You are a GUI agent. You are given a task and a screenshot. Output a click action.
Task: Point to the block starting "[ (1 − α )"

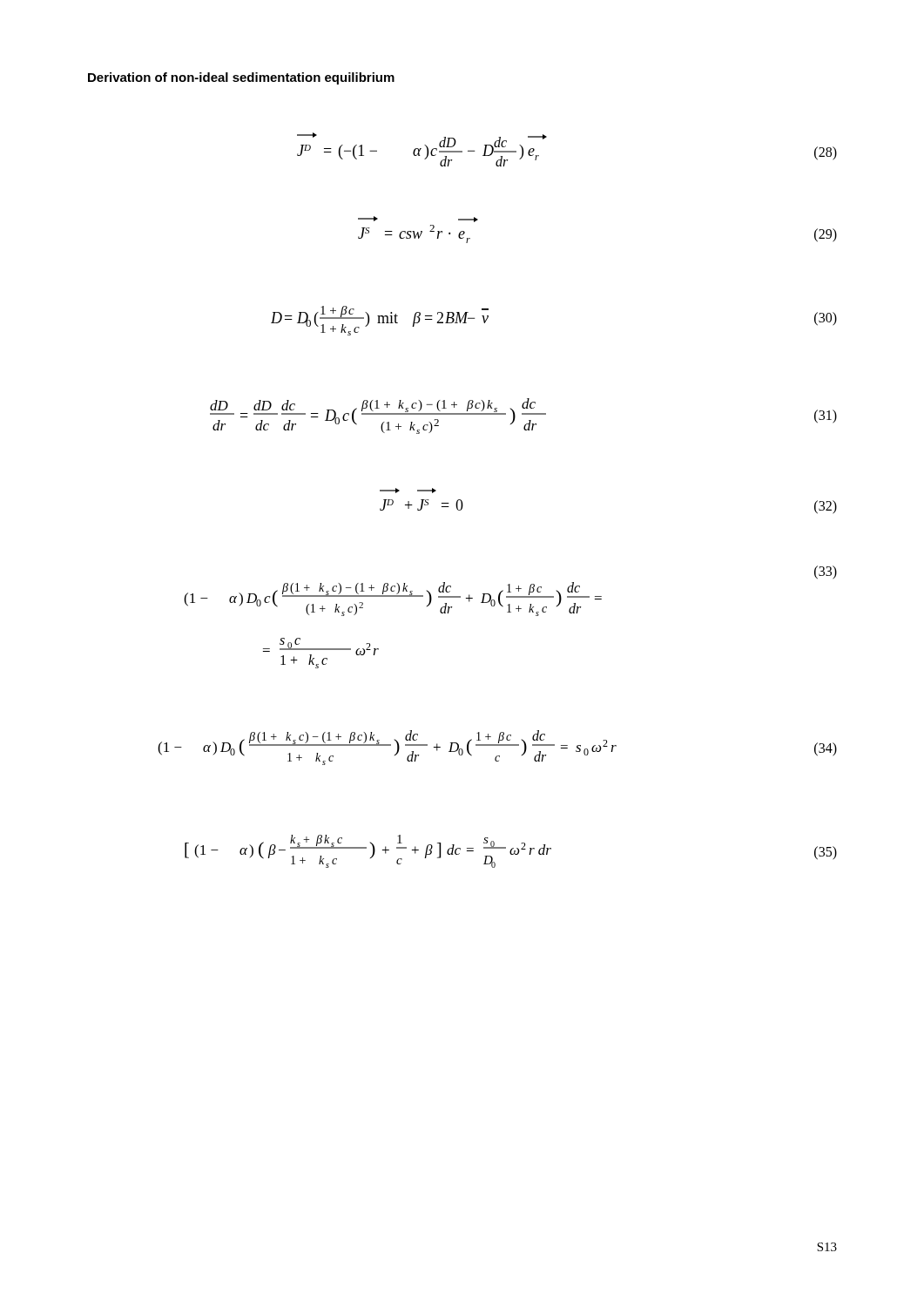tap(510, 852)
